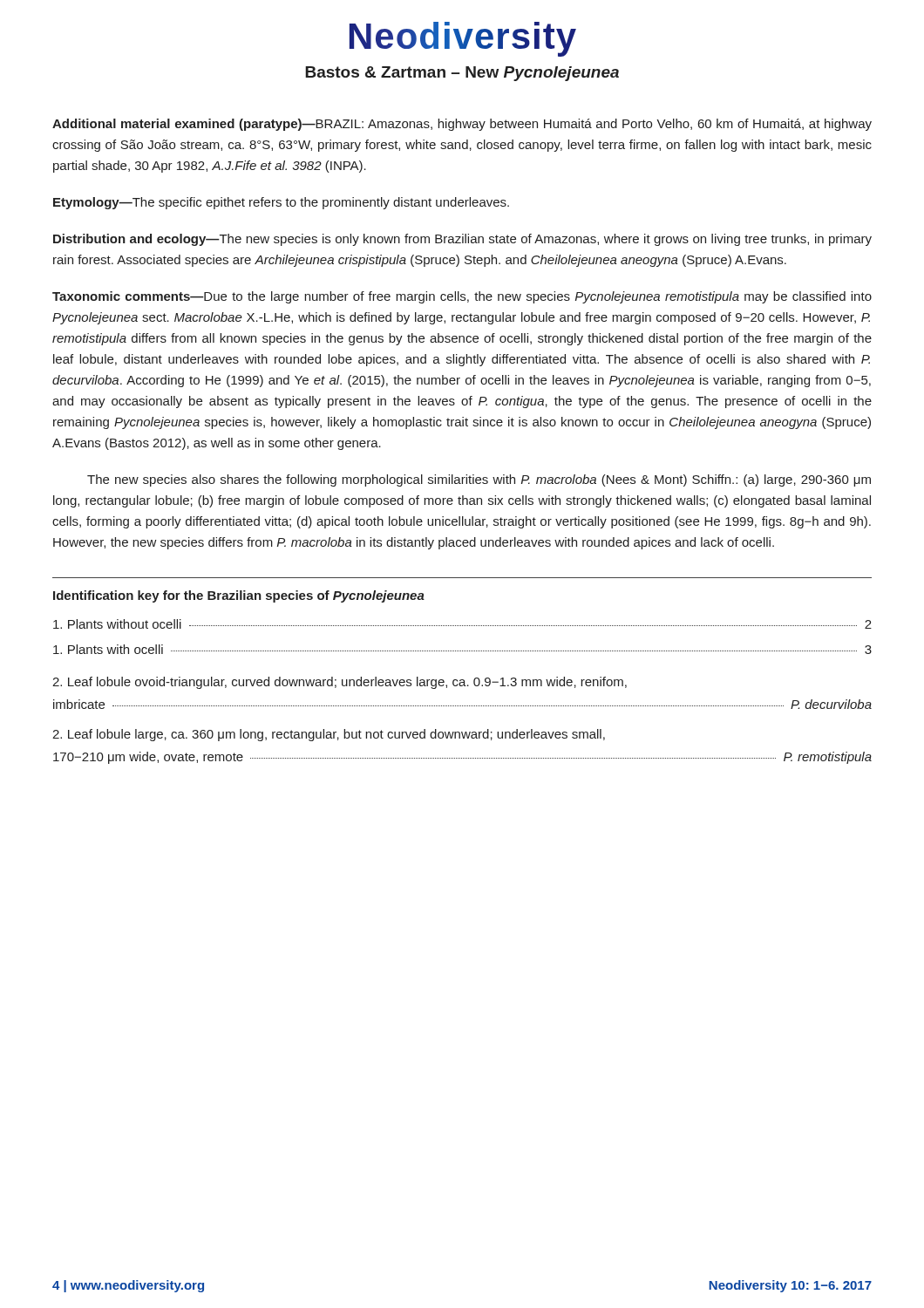The height and width of the screenshot is (1308, 924).
Task: Find the list item that says "2. Leaf lobule large, ca."
Action: tap(462, 745)
